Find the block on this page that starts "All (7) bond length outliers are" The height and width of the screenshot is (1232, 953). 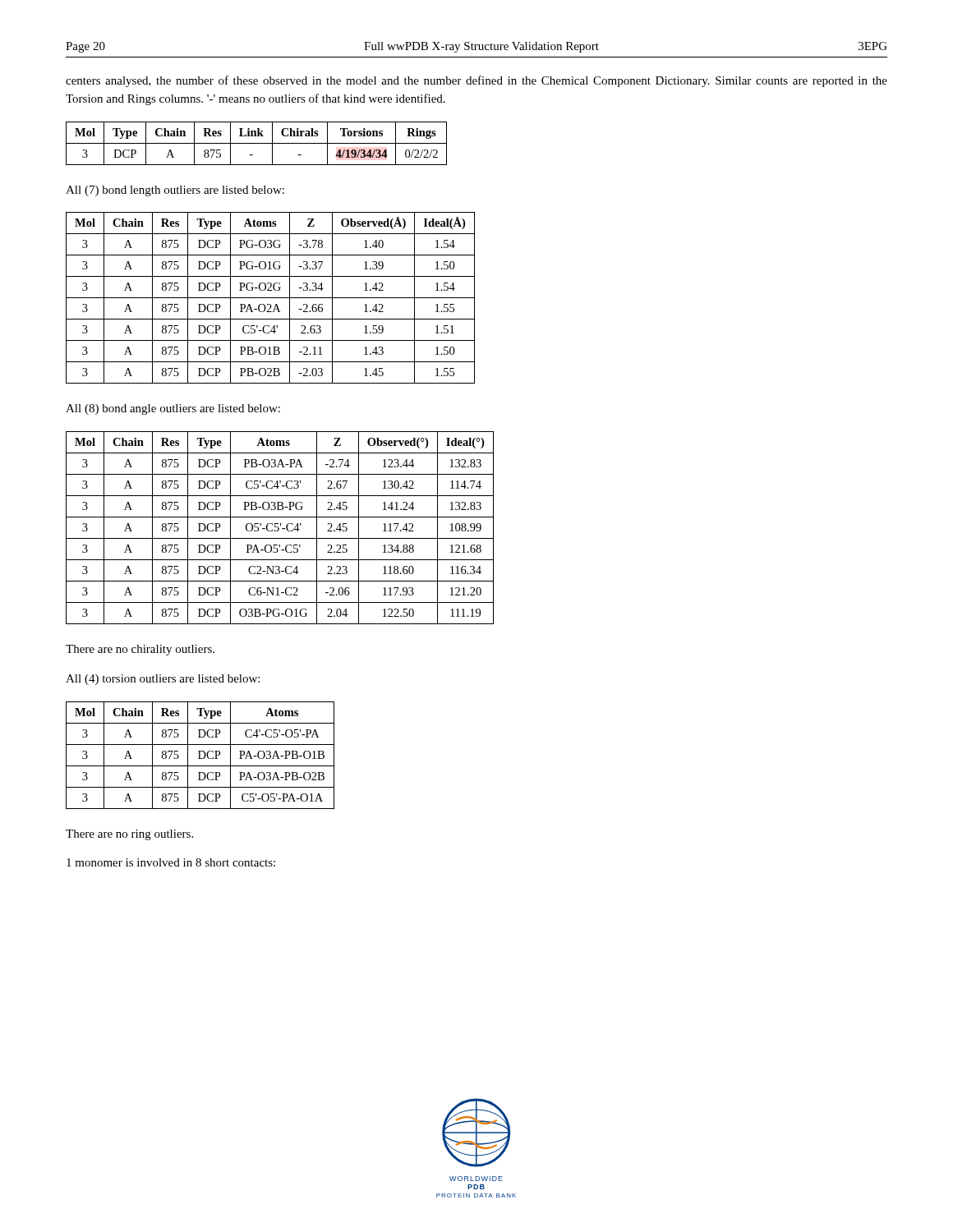click(175, 191)
